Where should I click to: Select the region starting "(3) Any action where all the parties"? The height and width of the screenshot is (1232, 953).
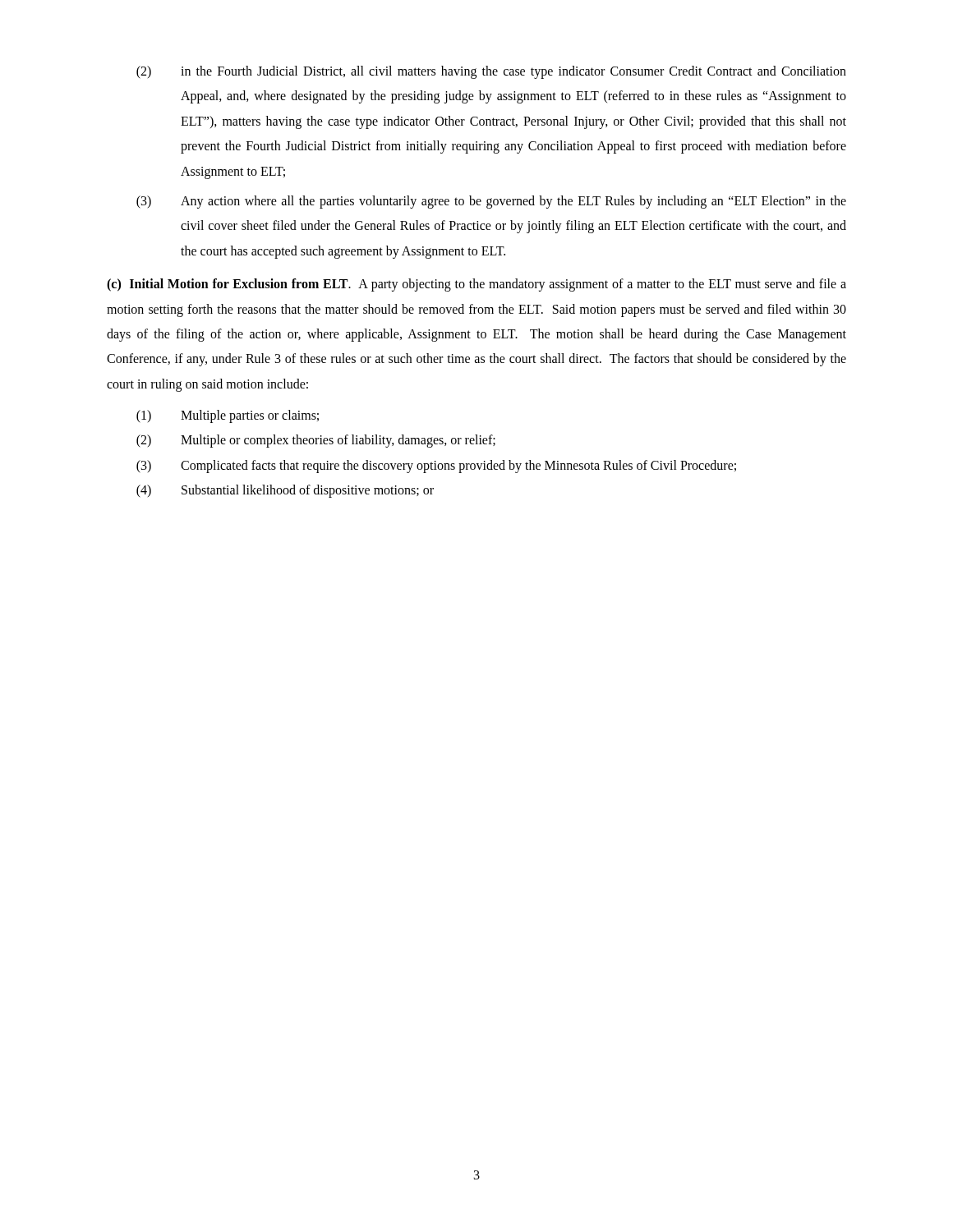[x=476, y=226]
